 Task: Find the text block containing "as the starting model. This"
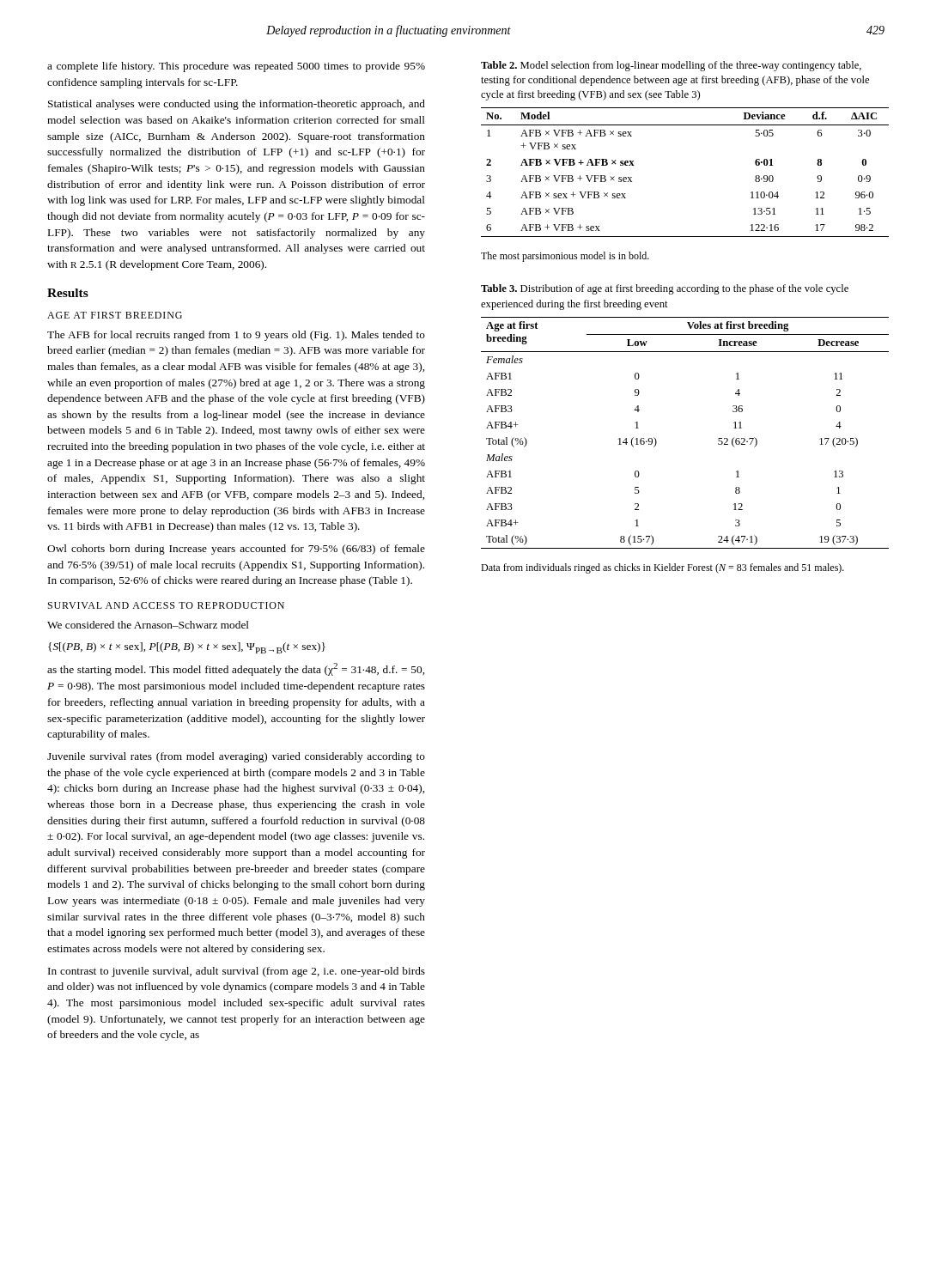(236, 851)
